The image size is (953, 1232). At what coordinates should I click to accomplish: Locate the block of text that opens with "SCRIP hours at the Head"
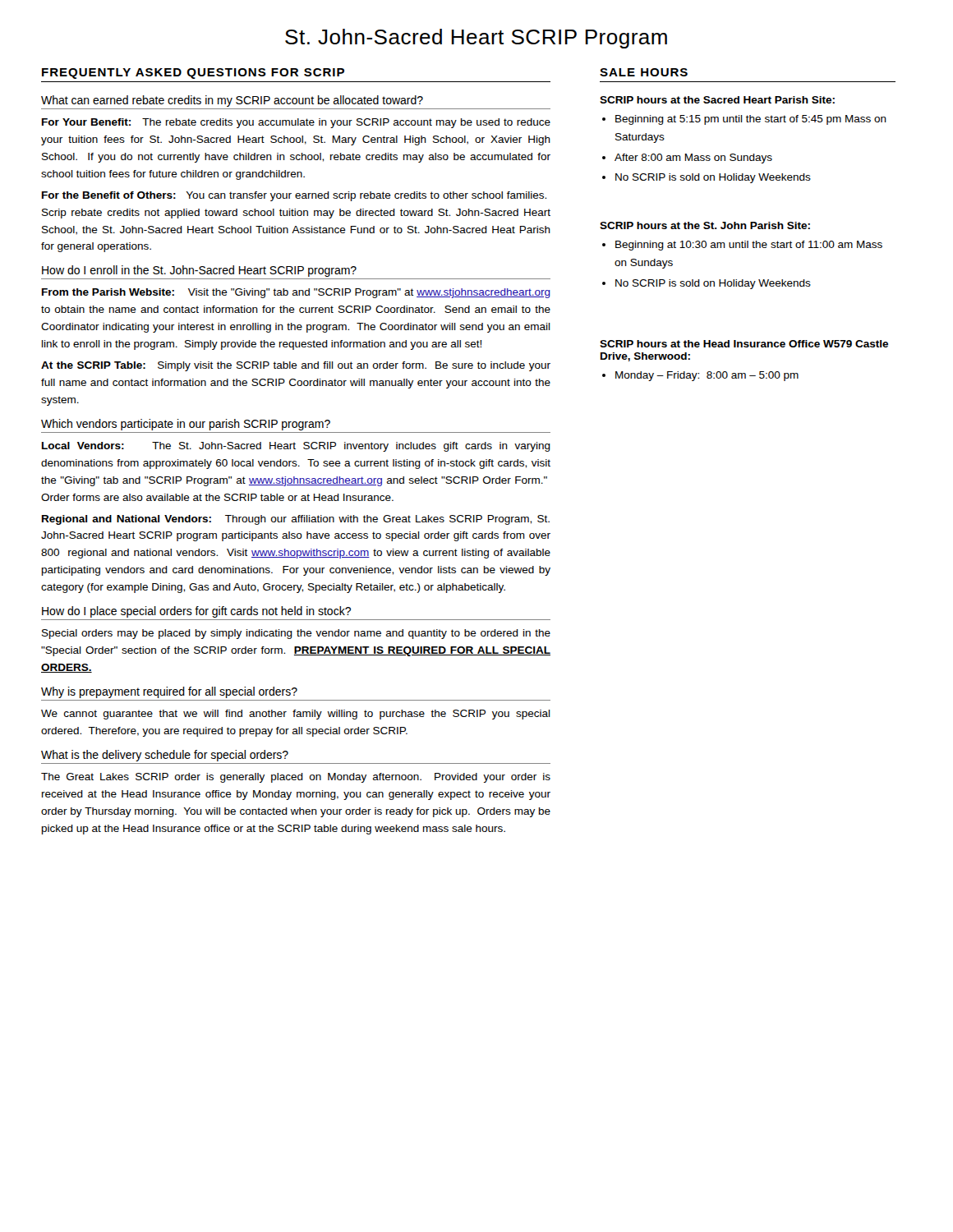click(748, 350)
